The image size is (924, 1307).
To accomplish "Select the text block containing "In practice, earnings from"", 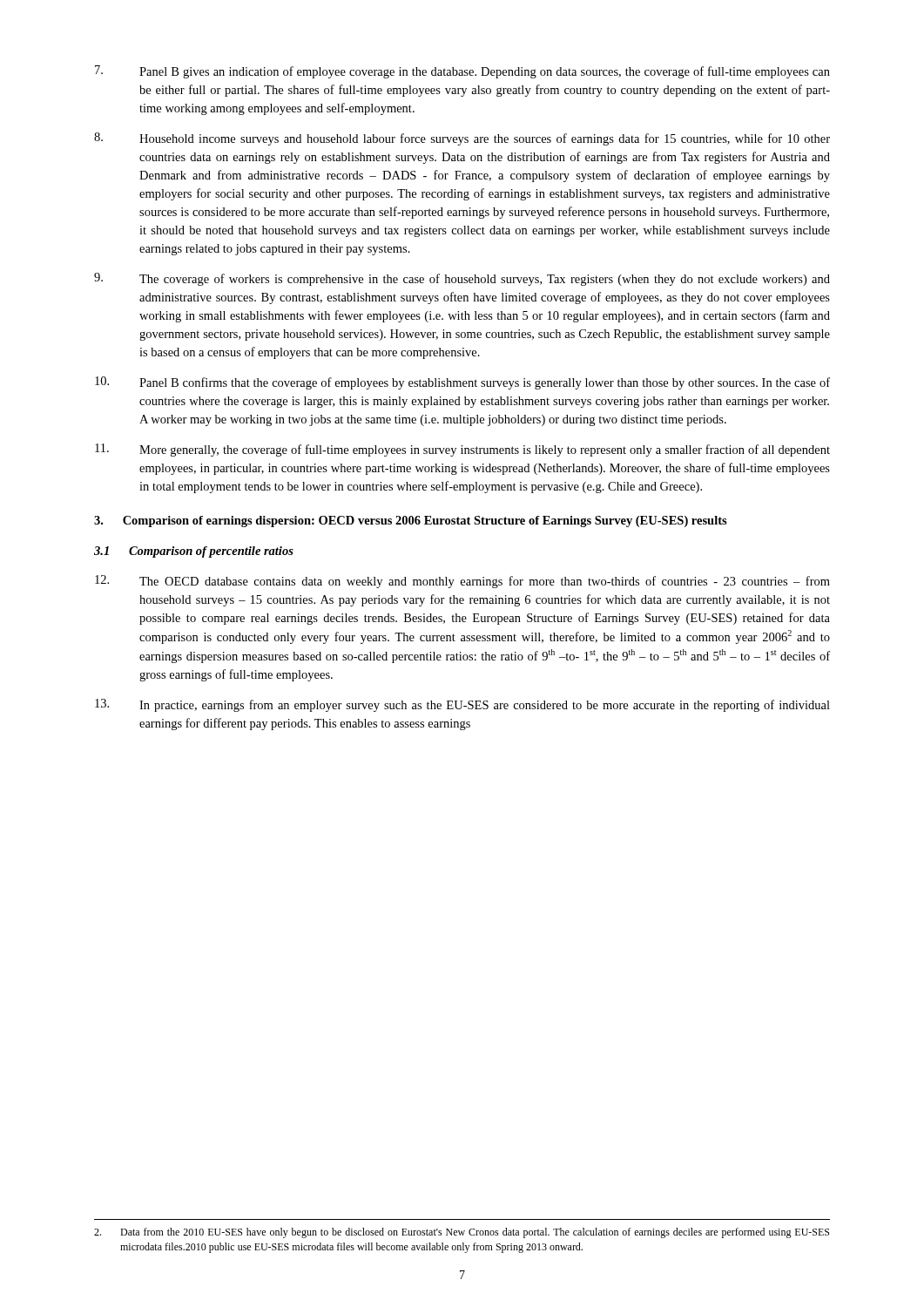I will 462,715.
